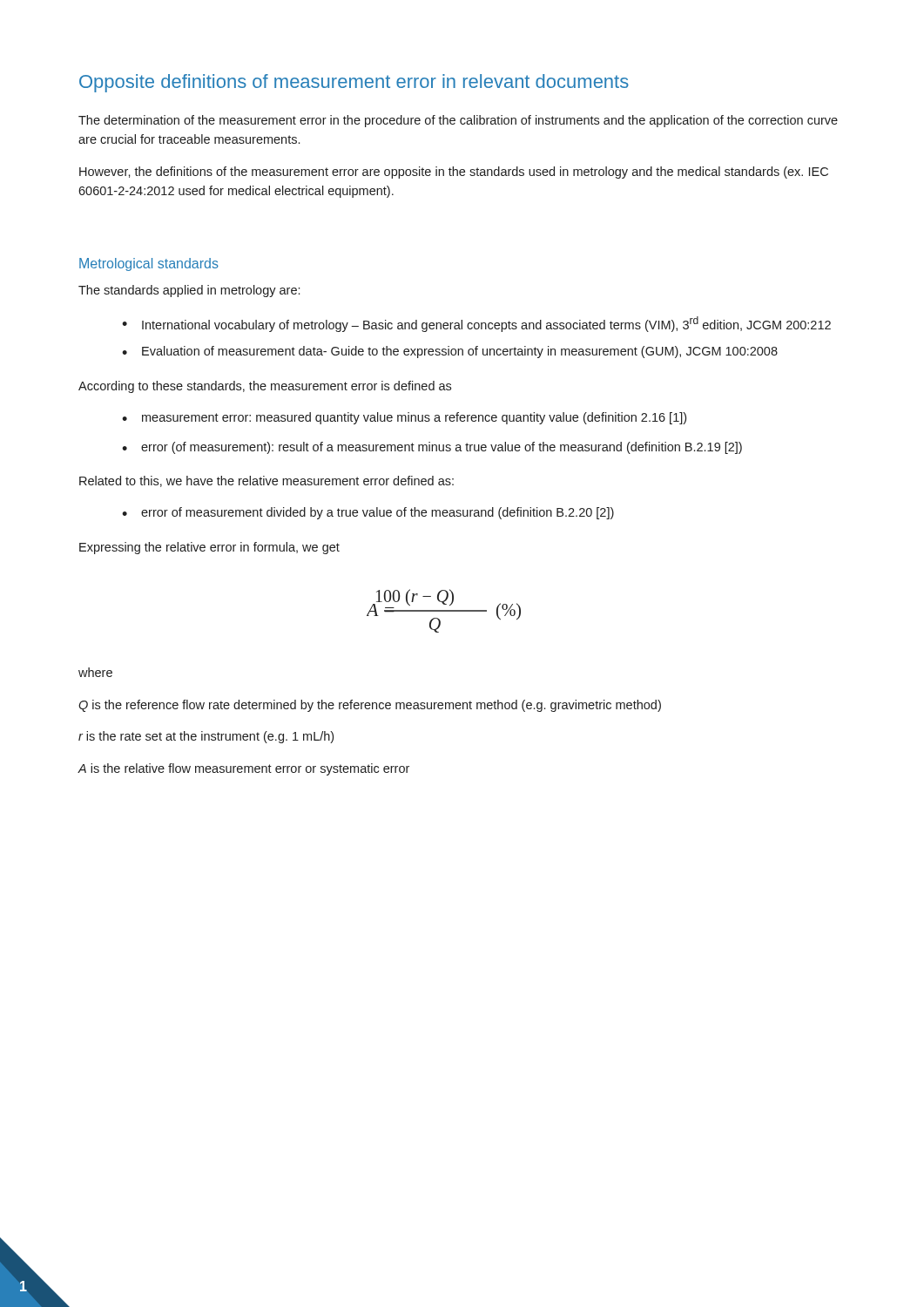Point to the text starting "Q is the reference"

tap(370, 705)
